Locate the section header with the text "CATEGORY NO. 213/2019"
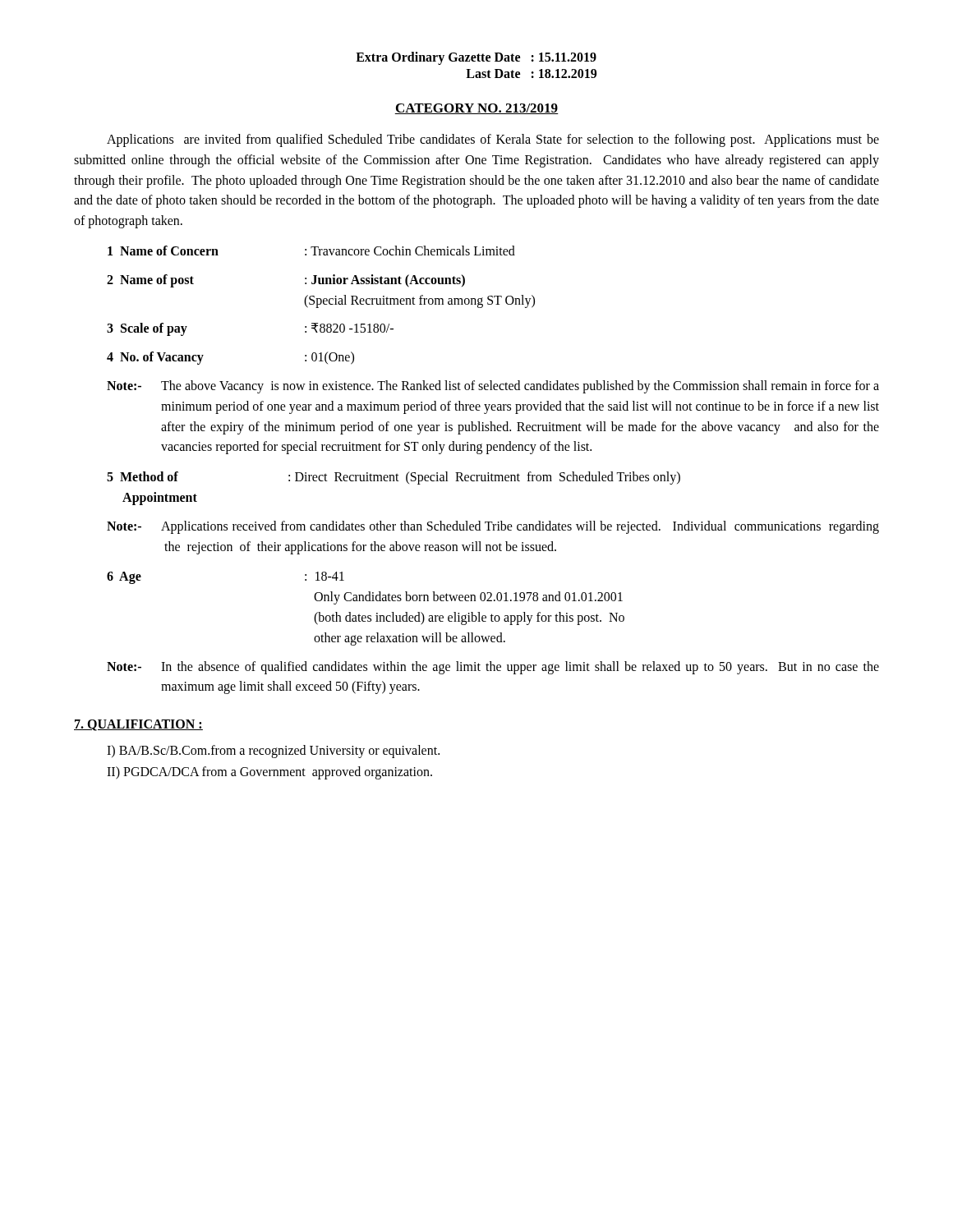 pos(476,108)
